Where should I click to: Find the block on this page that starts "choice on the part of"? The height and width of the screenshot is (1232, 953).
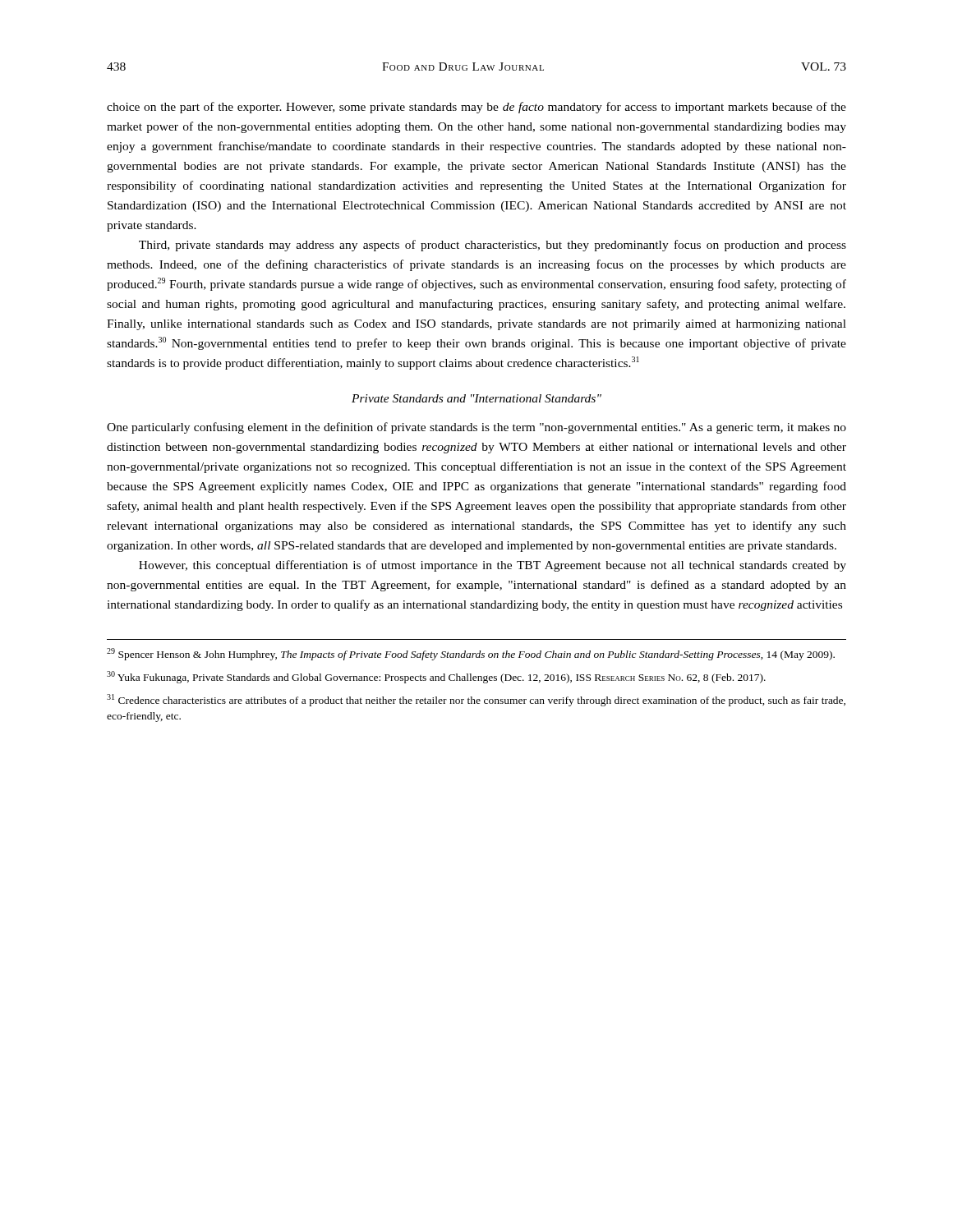click(476, 166)
